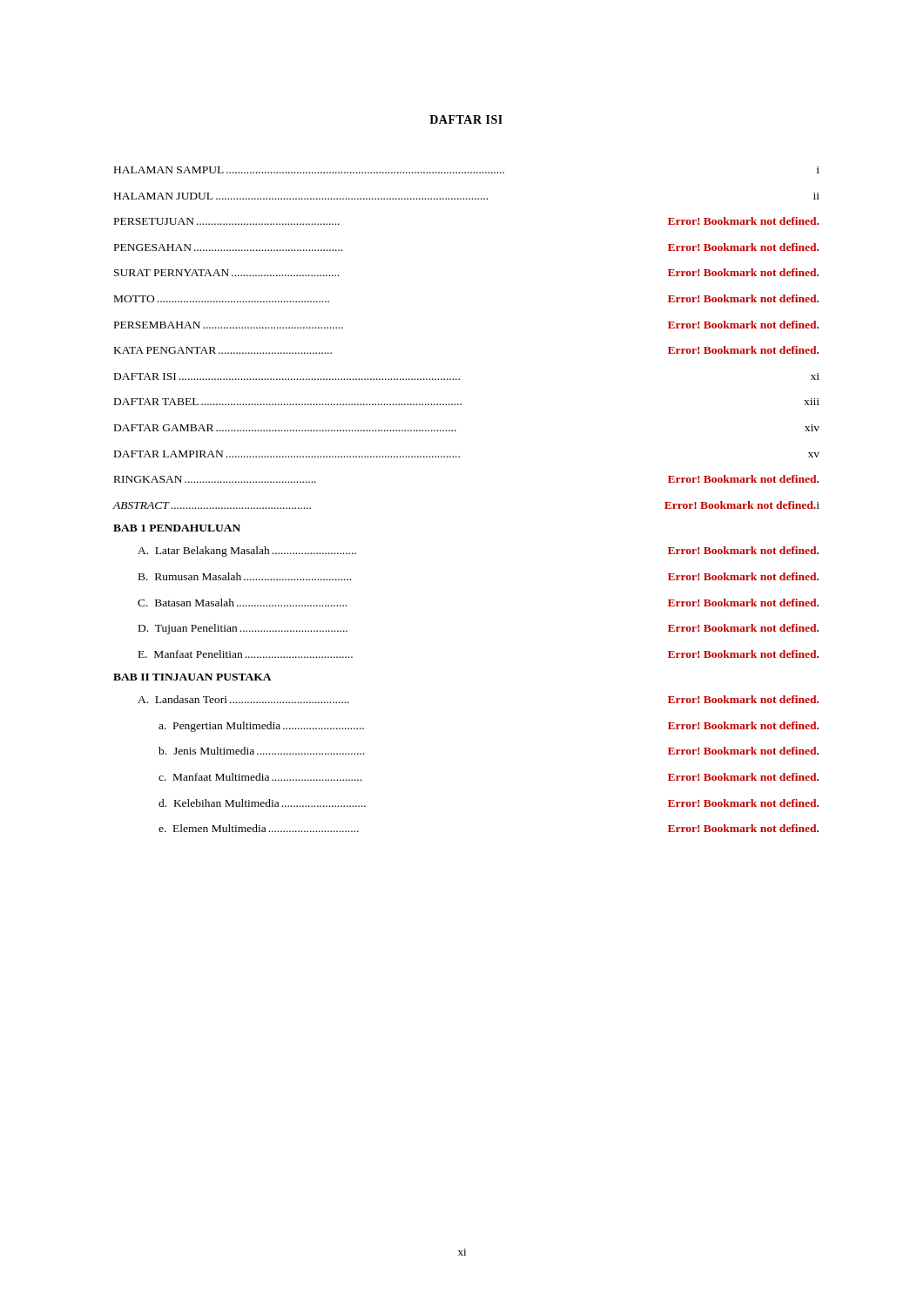Image resolution: width=924 pixels, height=1307 pixels.
Task: Find the list item that reads "DAFTAR ISI ................................................................................................"
Action: 466,376
